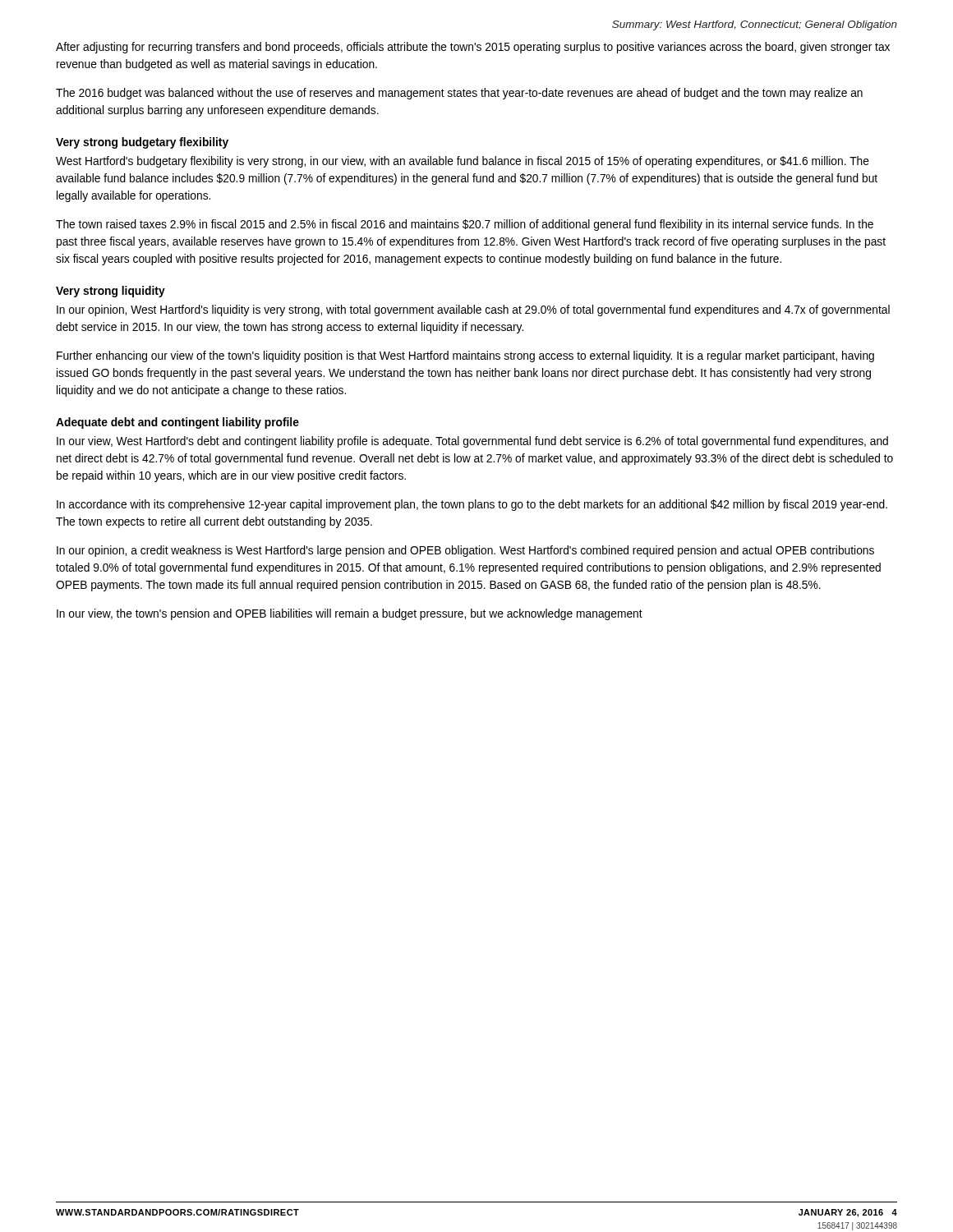Viewport: 953px width, 1232px height.
Task: Find the passage starting "Further enhancing our view of the"
Action: coord(476,374)
